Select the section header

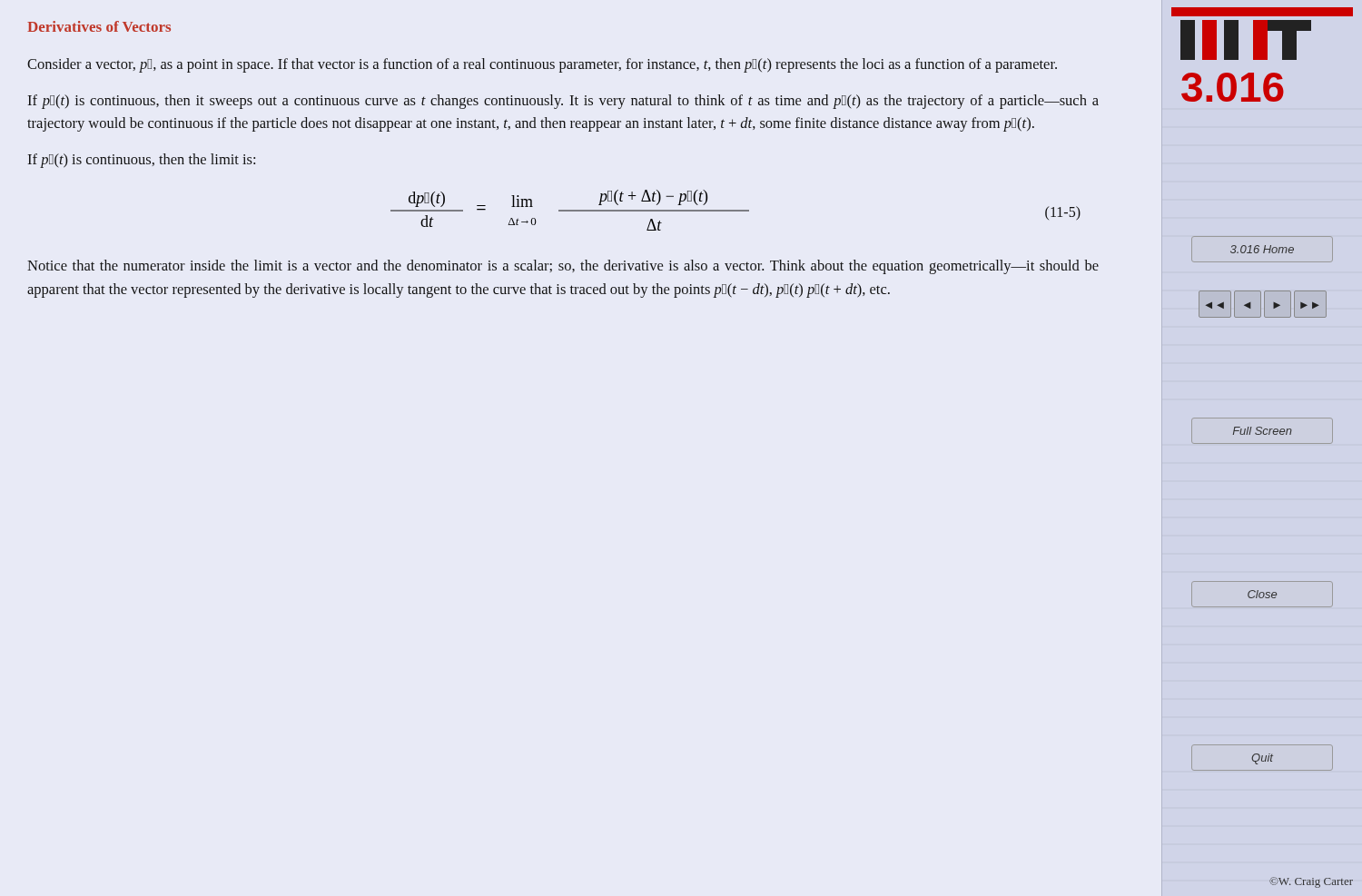pos(99,27)
